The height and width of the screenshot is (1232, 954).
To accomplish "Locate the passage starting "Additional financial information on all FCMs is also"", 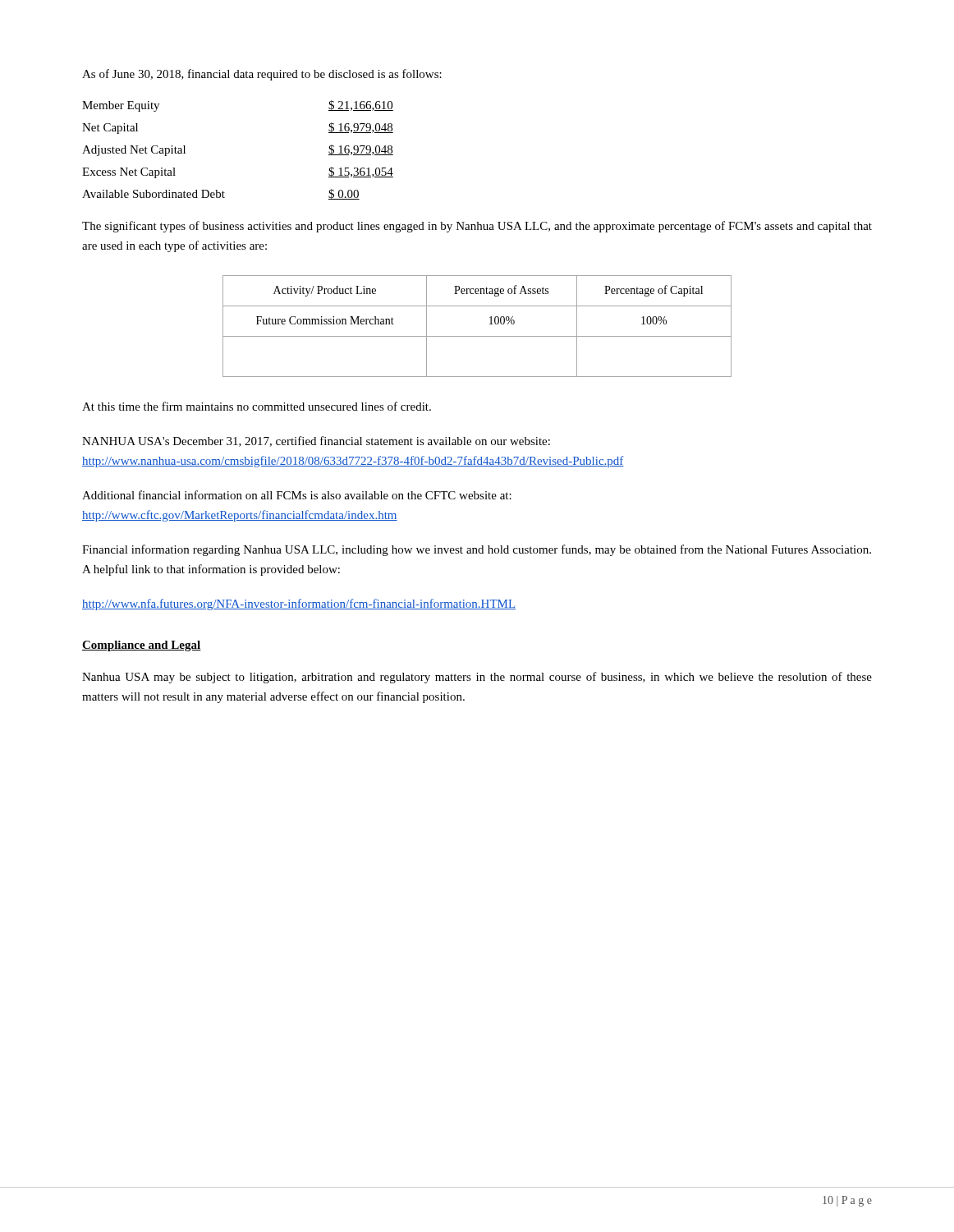I will [297, 505].
